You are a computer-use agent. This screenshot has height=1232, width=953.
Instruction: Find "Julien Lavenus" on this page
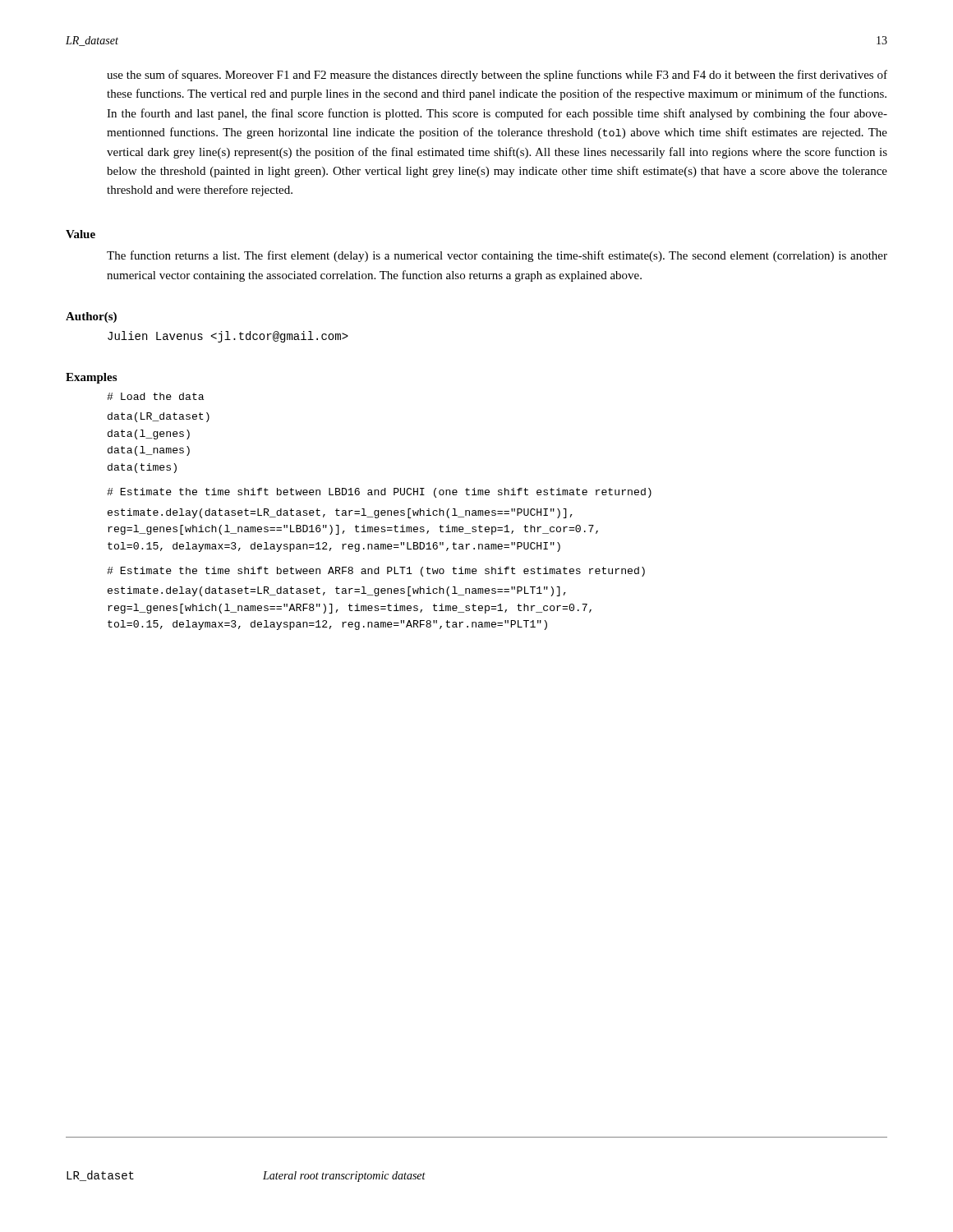point(228,337)
